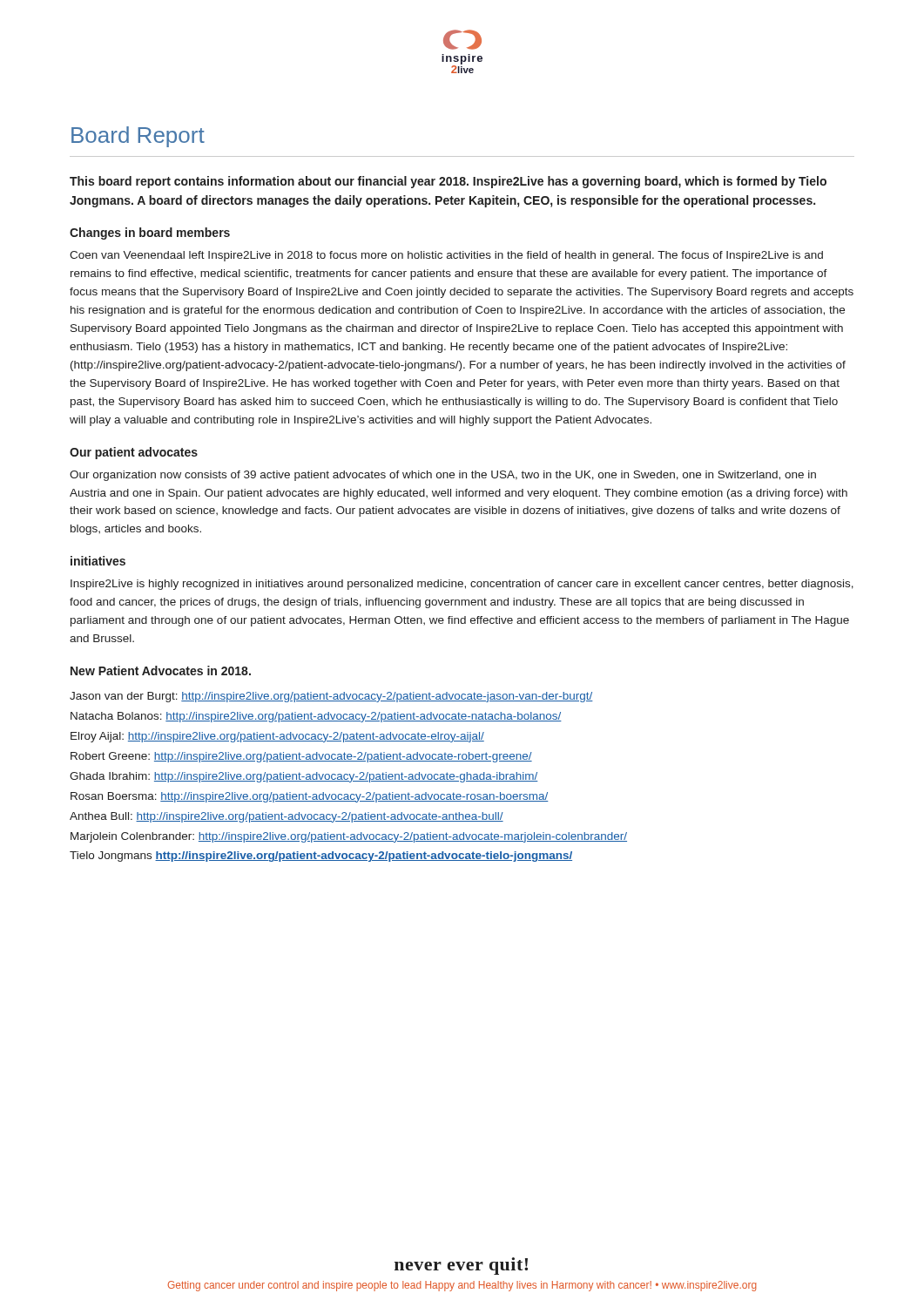The height and width of the screenshot is (1307, 924).
Task: Click on the list item that reads "Marjolein Colenbrander: http://inspire2live.org/patient-advocacy-2/patient-advocate-marjolein-colenbrander/"
Action: click(x=348, y=836)
